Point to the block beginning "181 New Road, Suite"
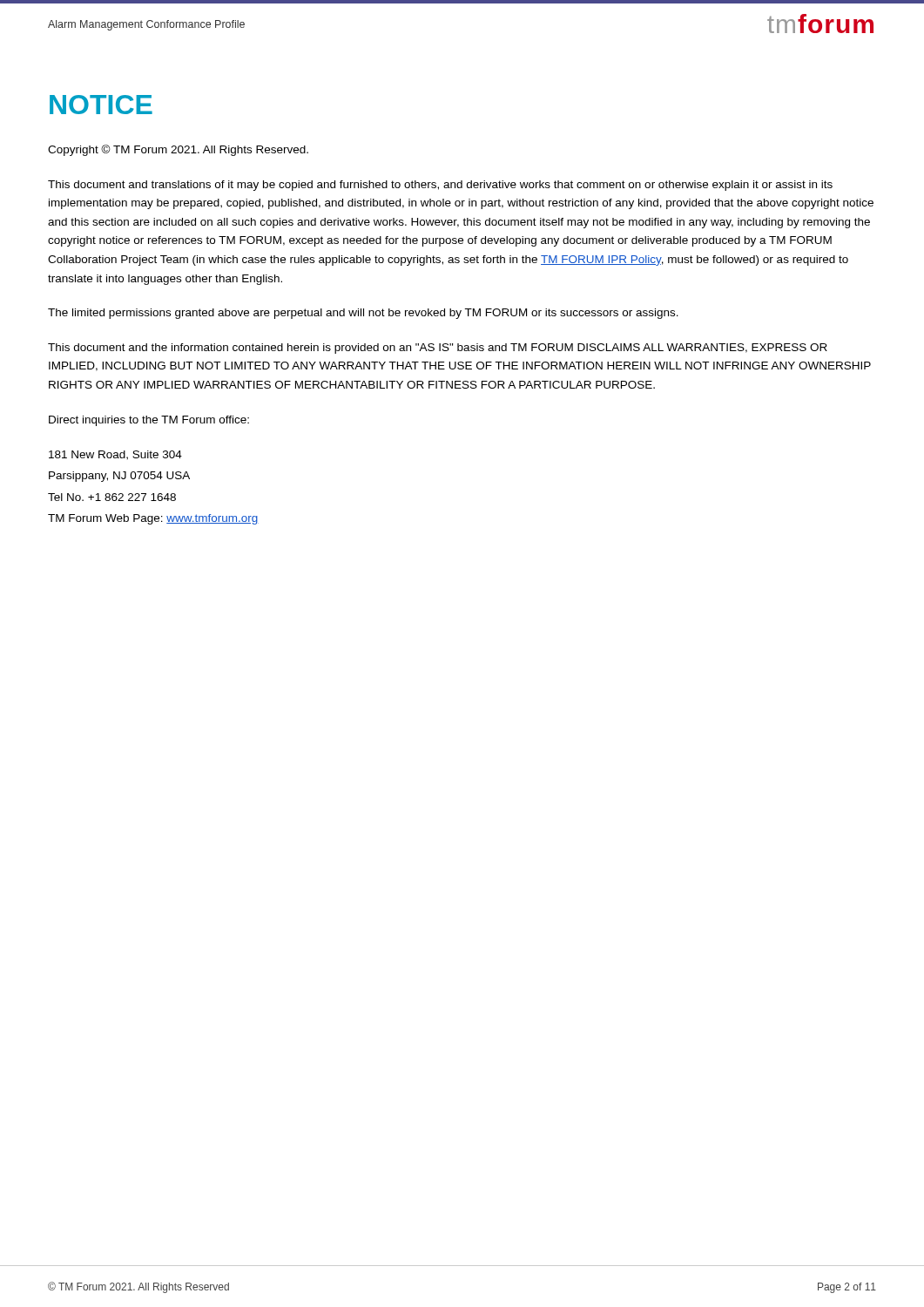The image size is (924, 1307). 153,486
